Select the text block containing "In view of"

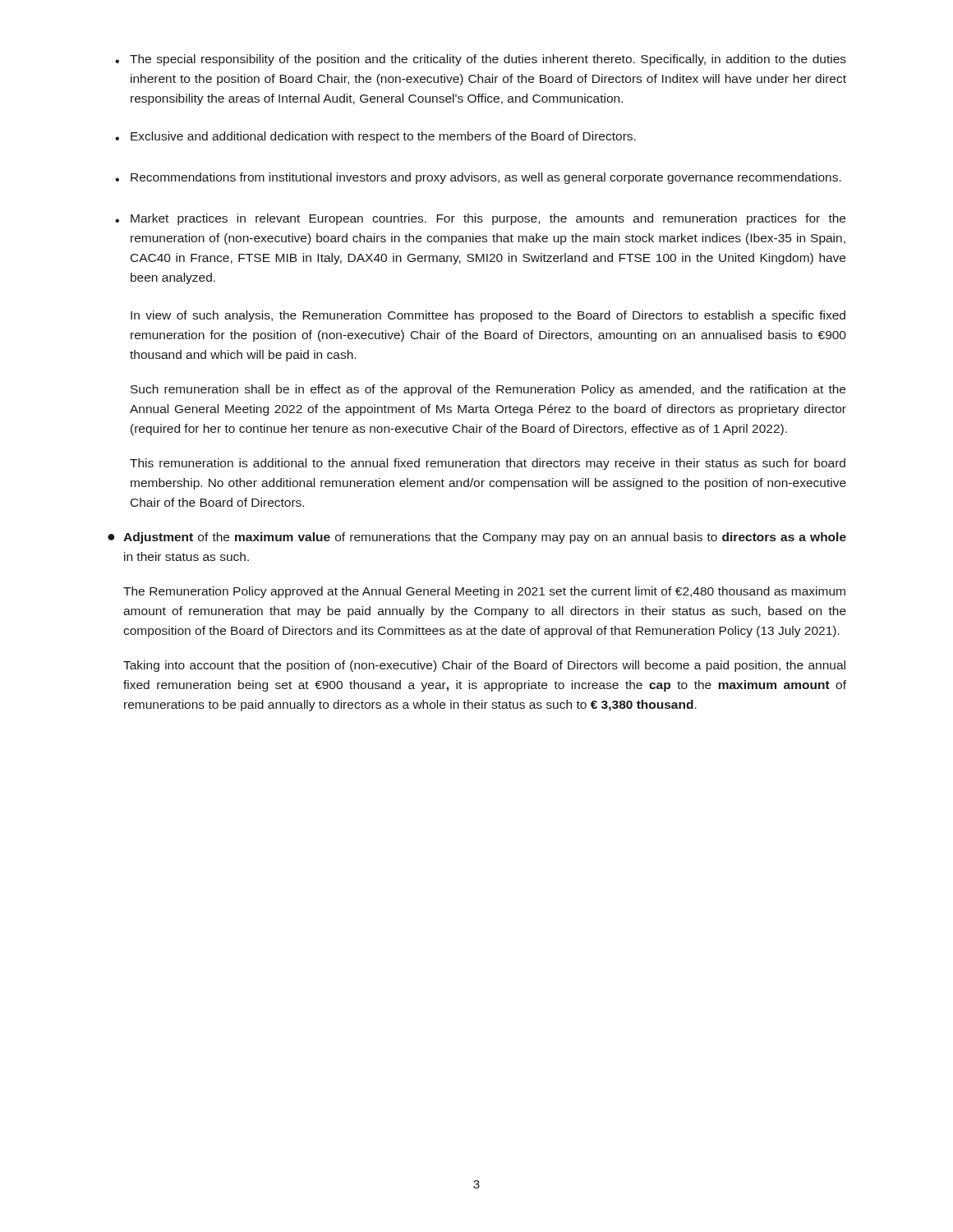point(488,334)
